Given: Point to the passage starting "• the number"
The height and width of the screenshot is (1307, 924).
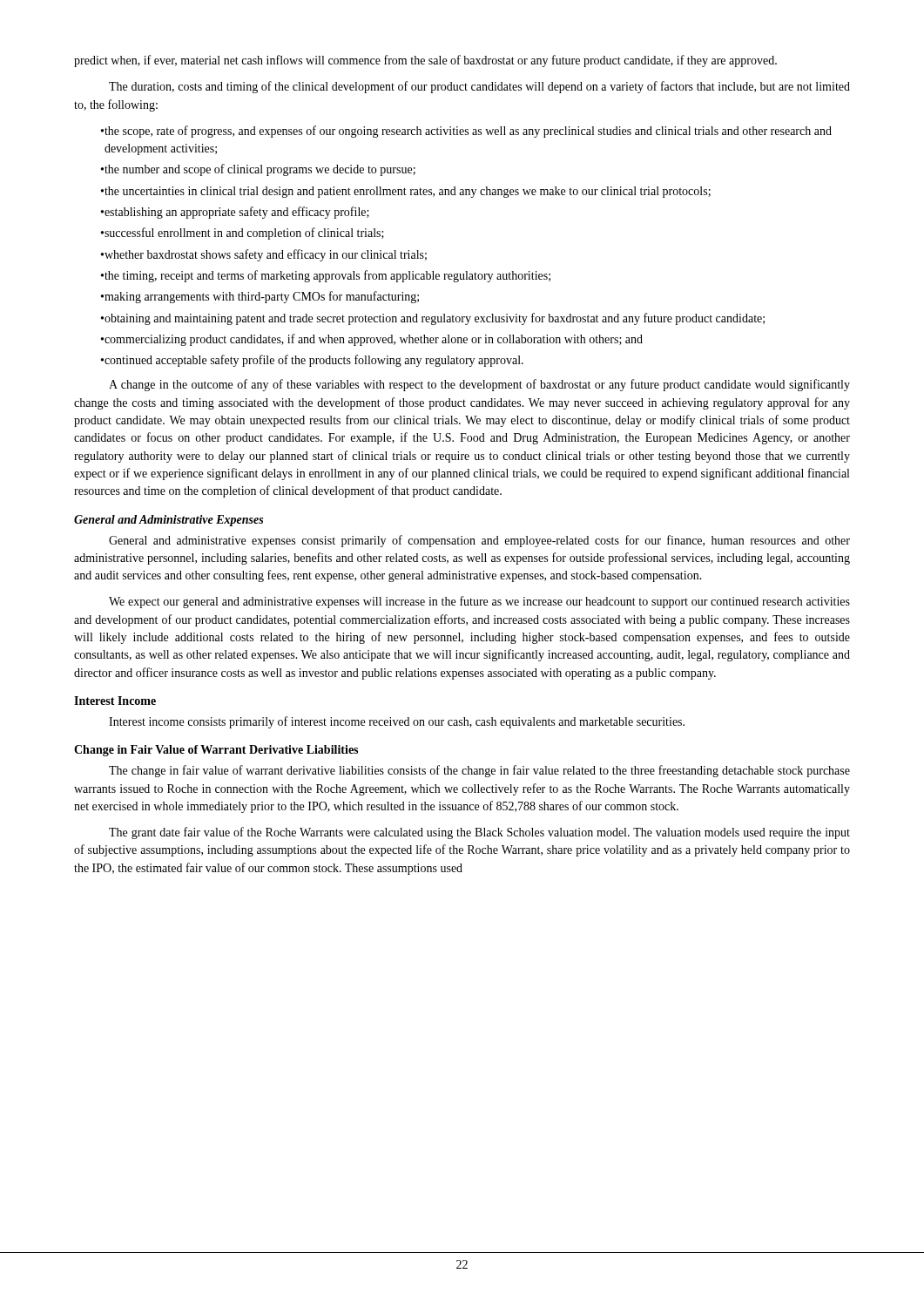Looking at the screenshot, I should (x=258, y=170).
